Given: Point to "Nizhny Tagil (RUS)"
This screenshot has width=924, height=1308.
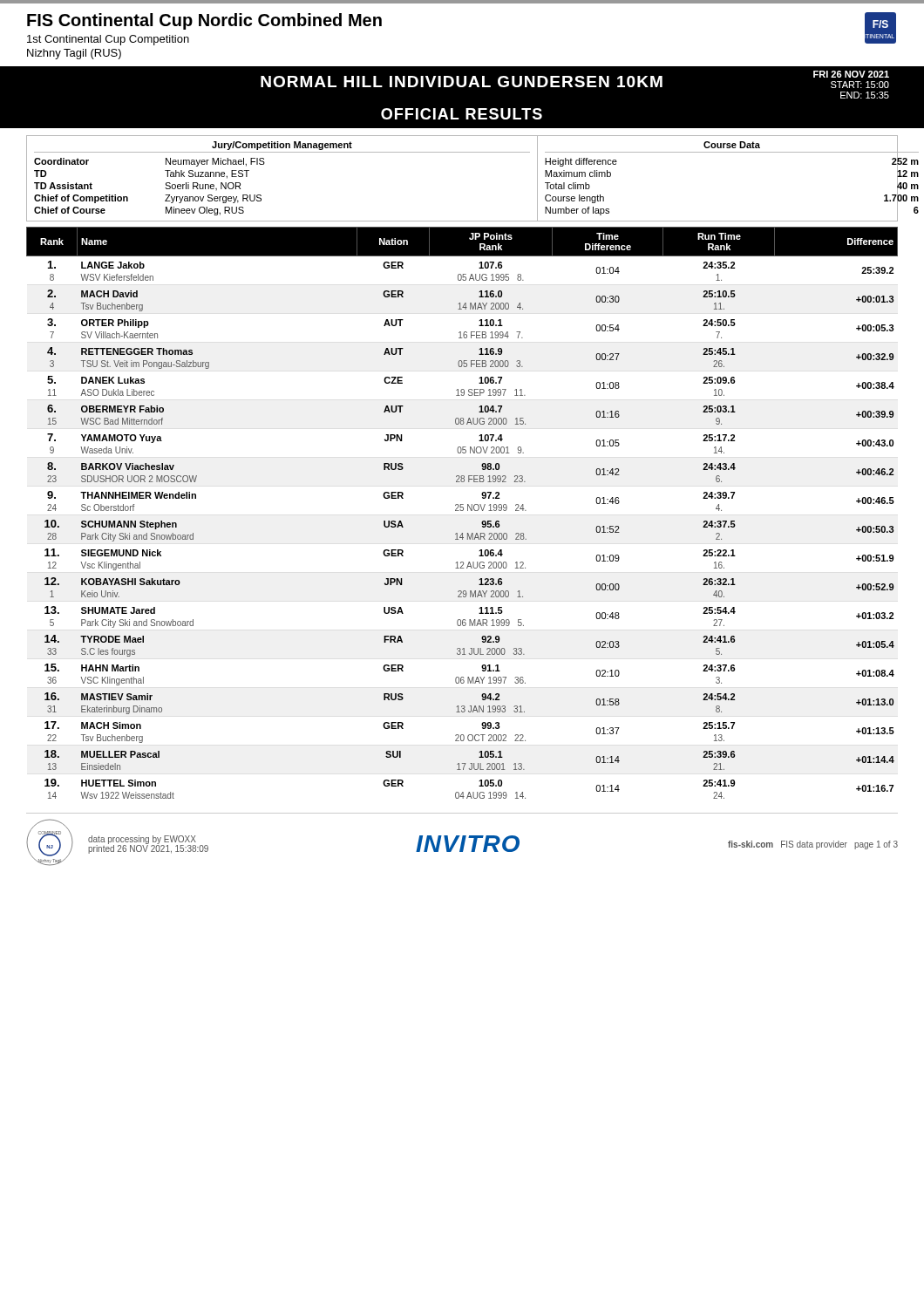Looking at the screenshot, I should [74, 53].
